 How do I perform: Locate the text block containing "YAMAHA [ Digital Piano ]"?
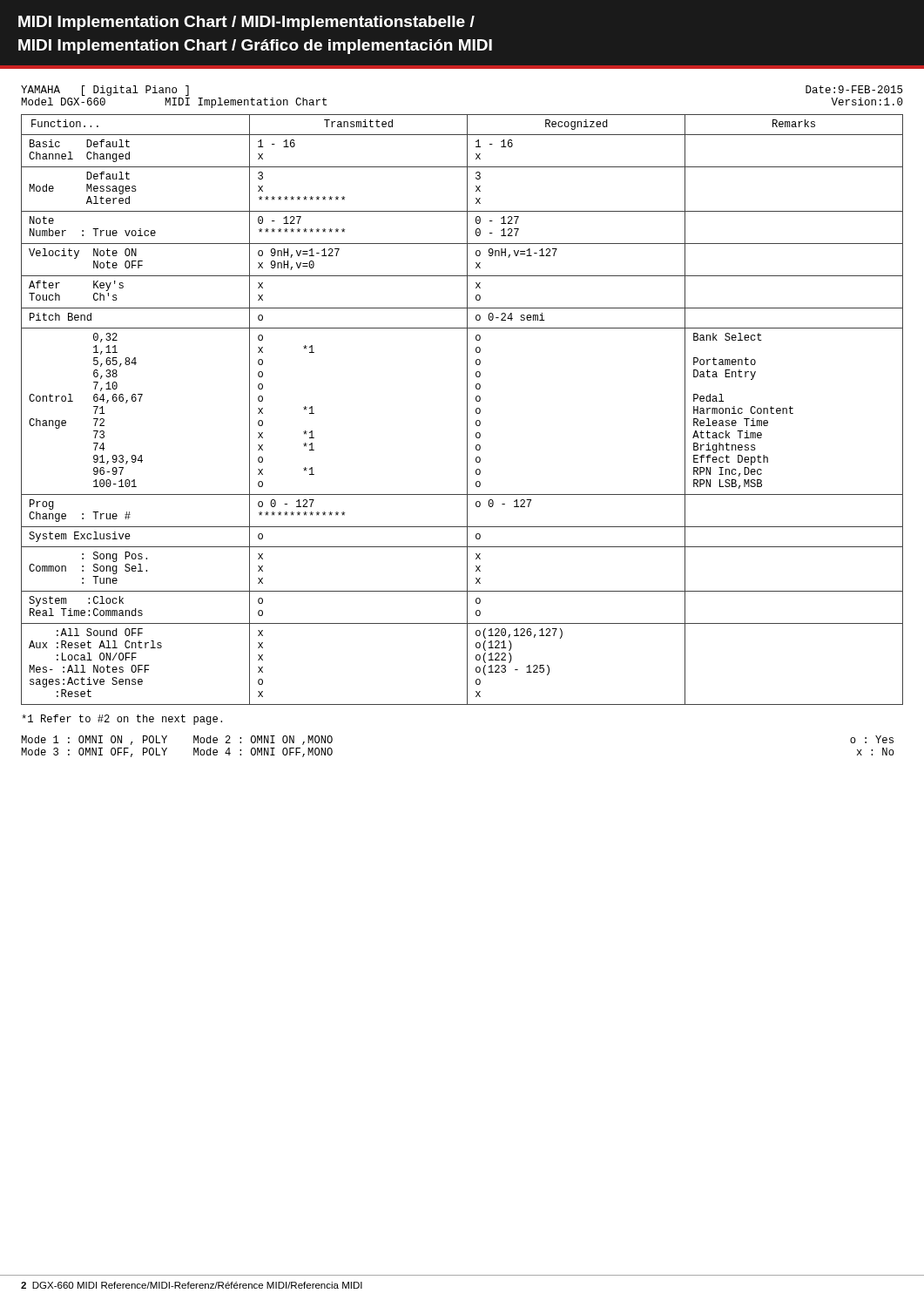pyautogui.click(x=34, y=90)
